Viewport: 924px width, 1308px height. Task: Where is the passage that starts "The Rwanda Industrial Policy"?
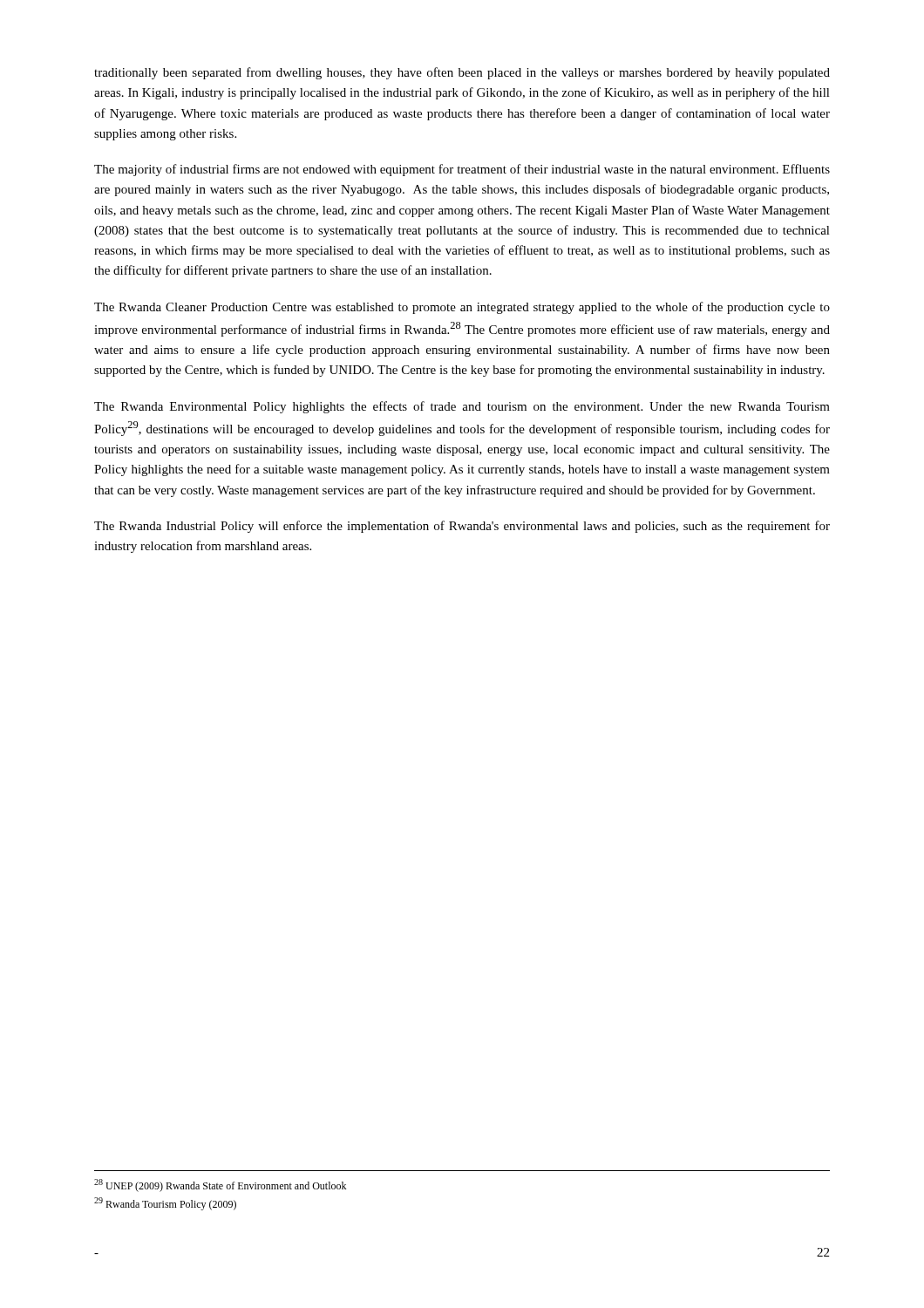462,536
